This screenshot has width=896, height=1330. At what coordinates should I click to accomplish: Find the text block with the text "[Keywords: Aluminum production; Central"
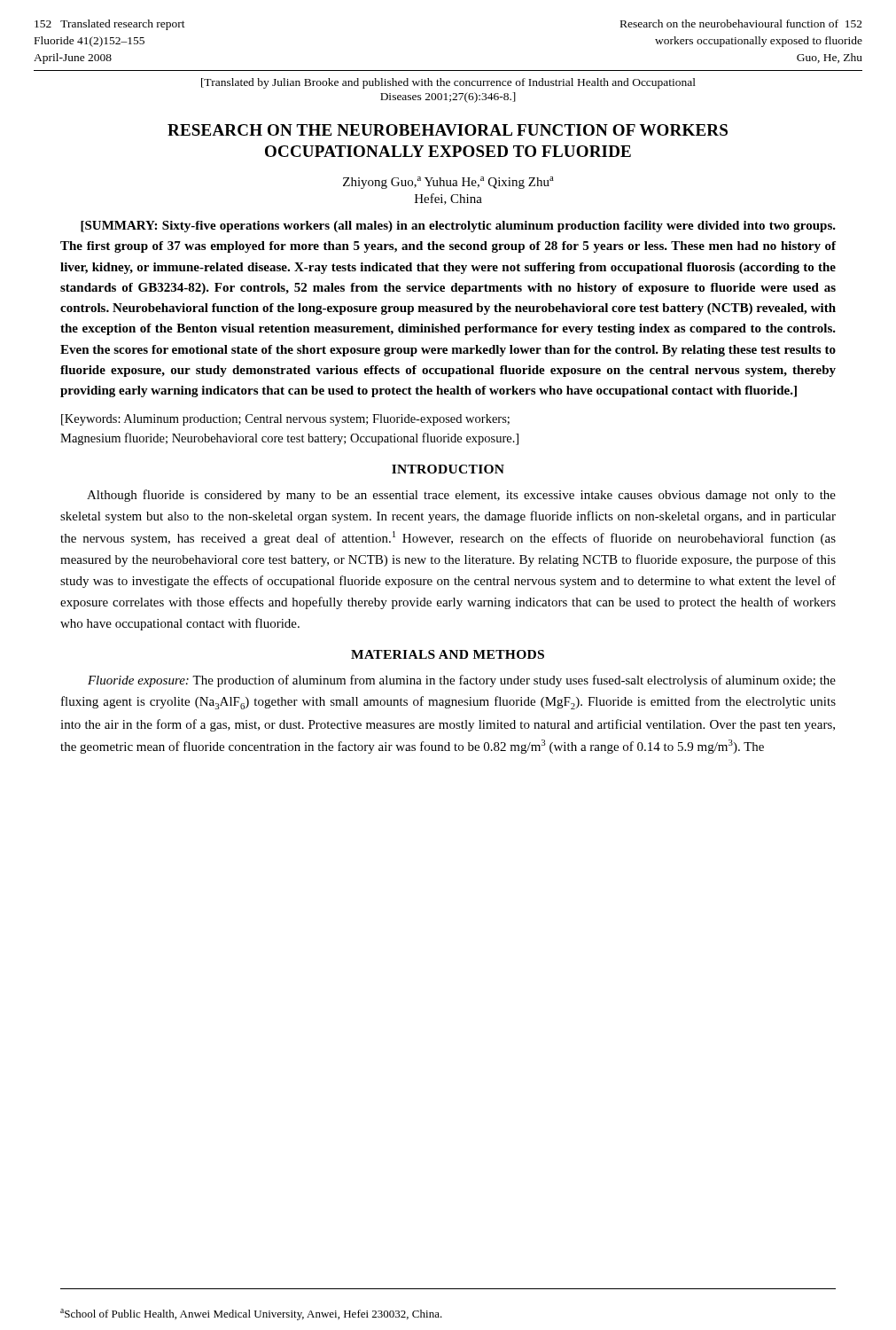[290, 428]
